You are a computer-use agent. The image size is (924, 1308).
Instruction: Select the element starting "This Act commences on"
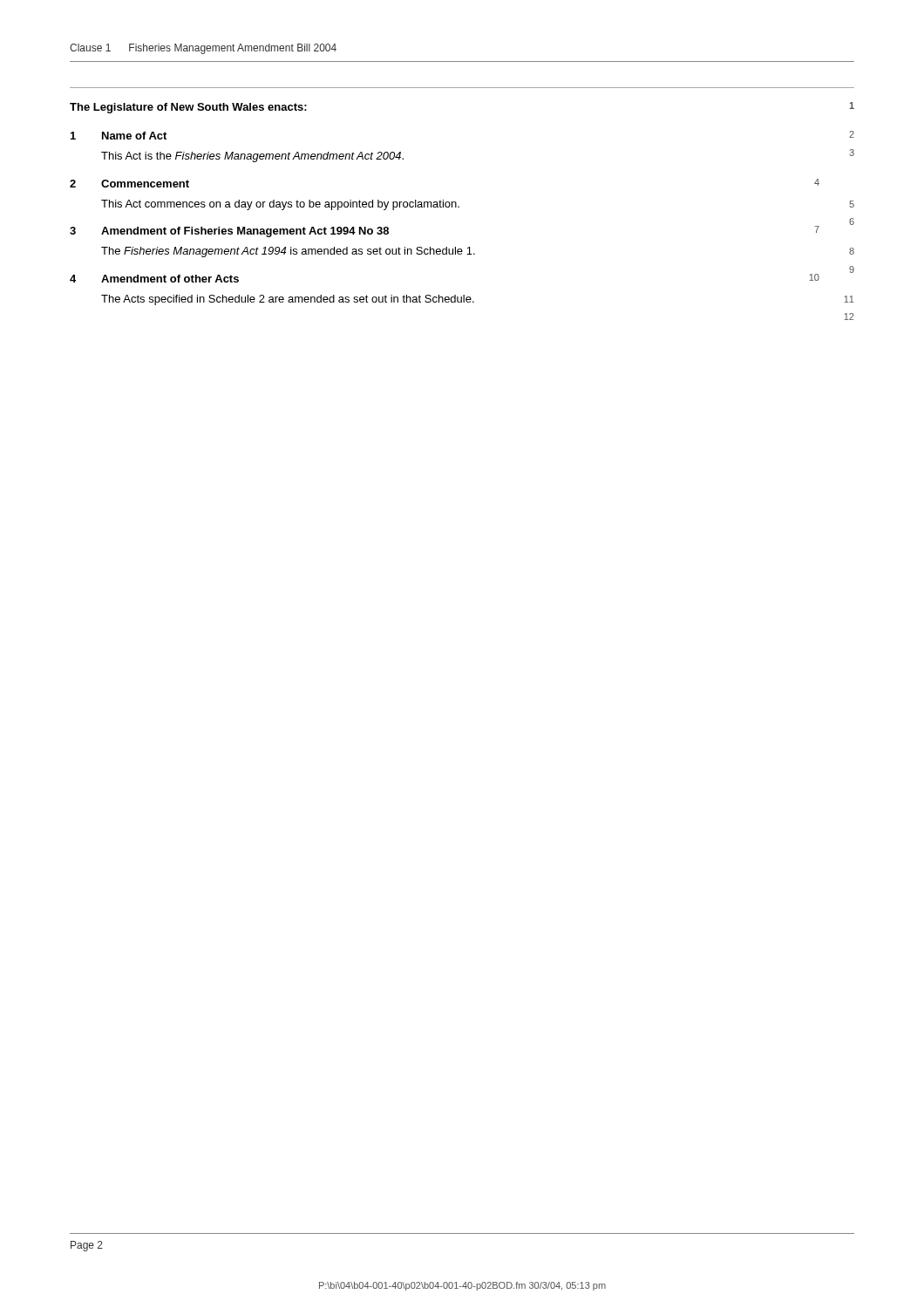click(x=281, y=203)
